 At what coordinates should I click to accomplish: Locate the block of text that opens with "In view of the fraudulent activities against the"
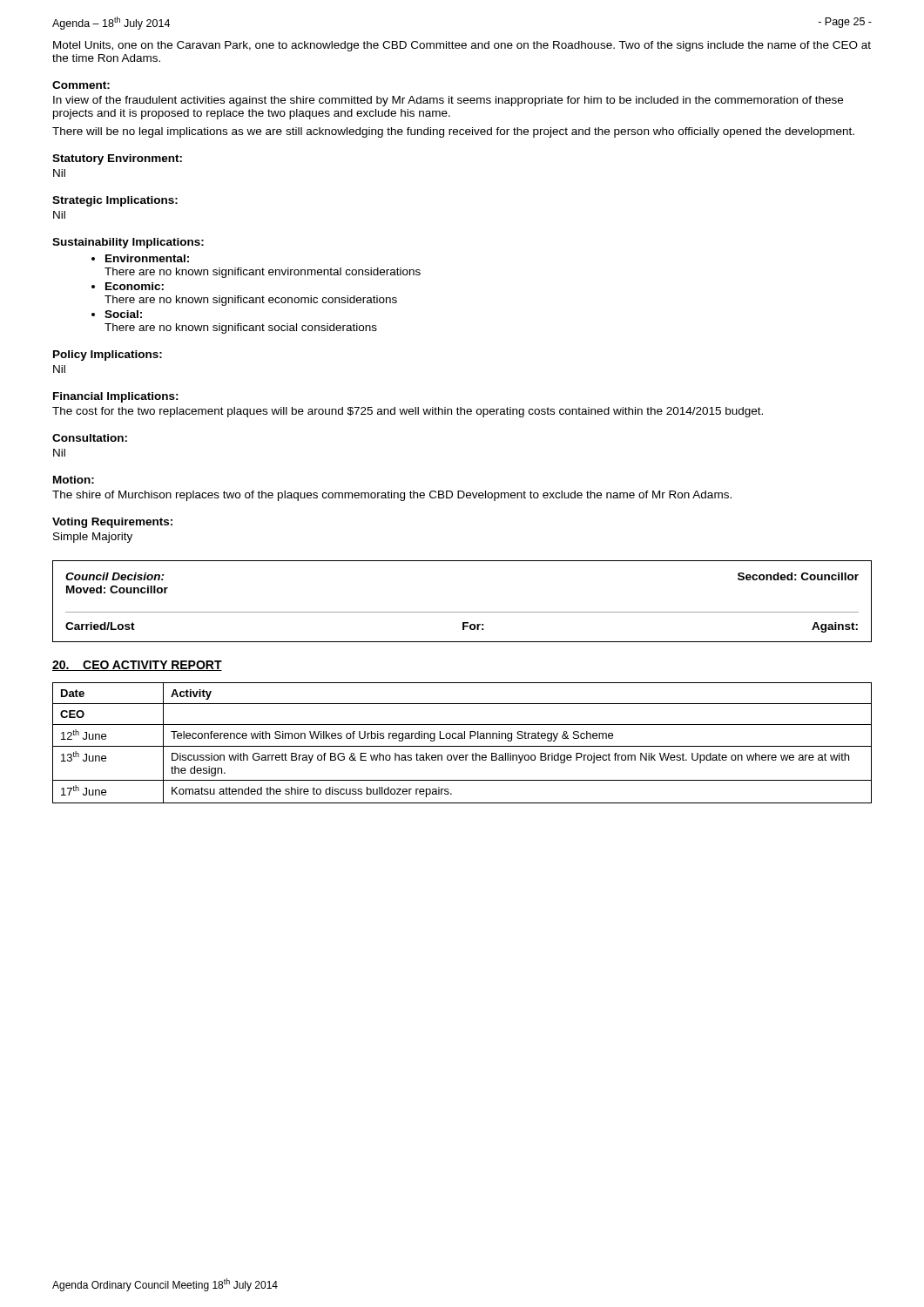[448, 101]
